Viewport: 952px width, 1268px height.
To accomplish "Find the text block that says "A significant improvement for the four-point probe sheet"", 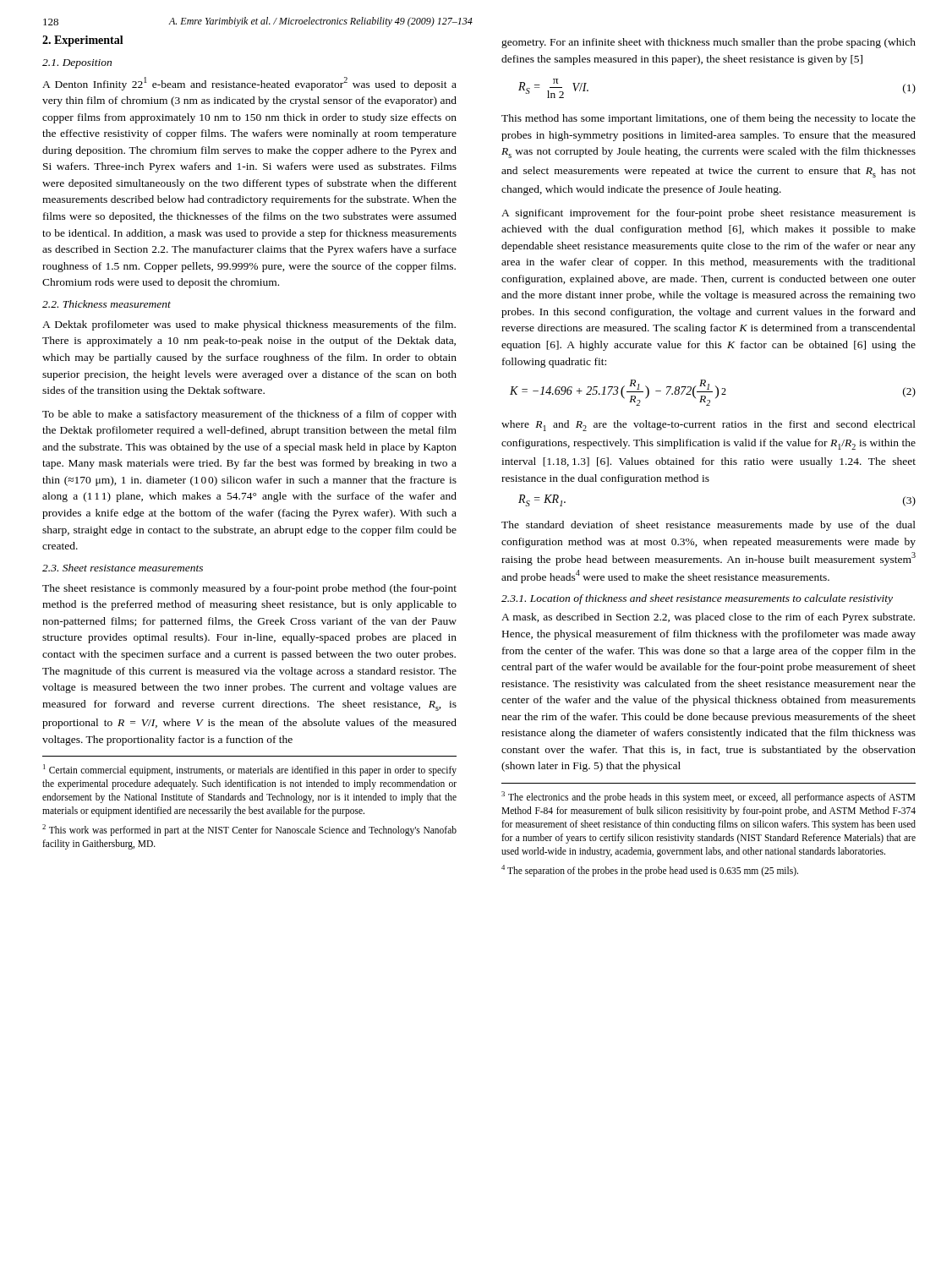I will point(708,287).
